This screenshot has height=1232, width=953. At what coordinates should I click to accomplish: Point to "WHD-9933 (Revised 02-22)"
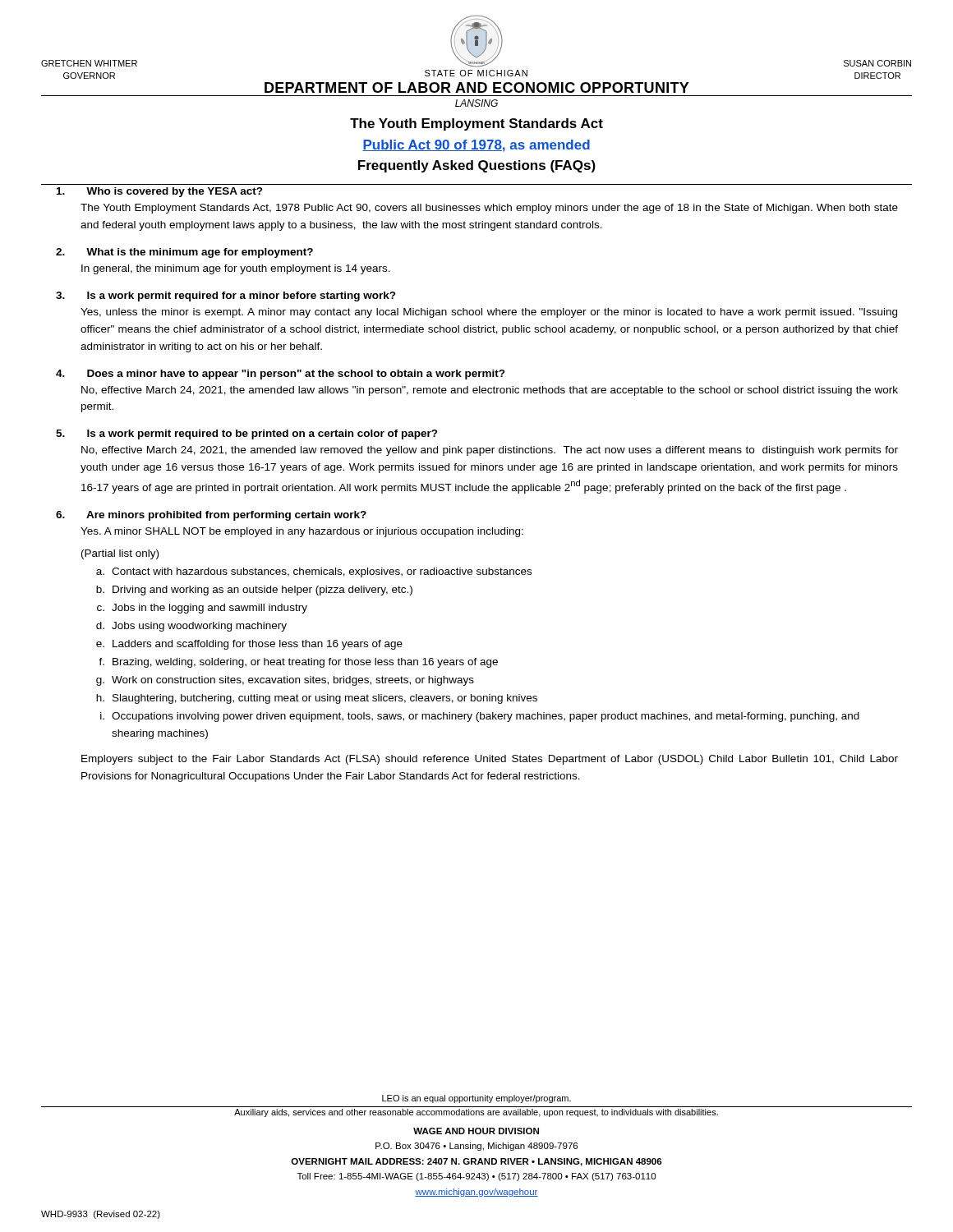click(101, 1214)
